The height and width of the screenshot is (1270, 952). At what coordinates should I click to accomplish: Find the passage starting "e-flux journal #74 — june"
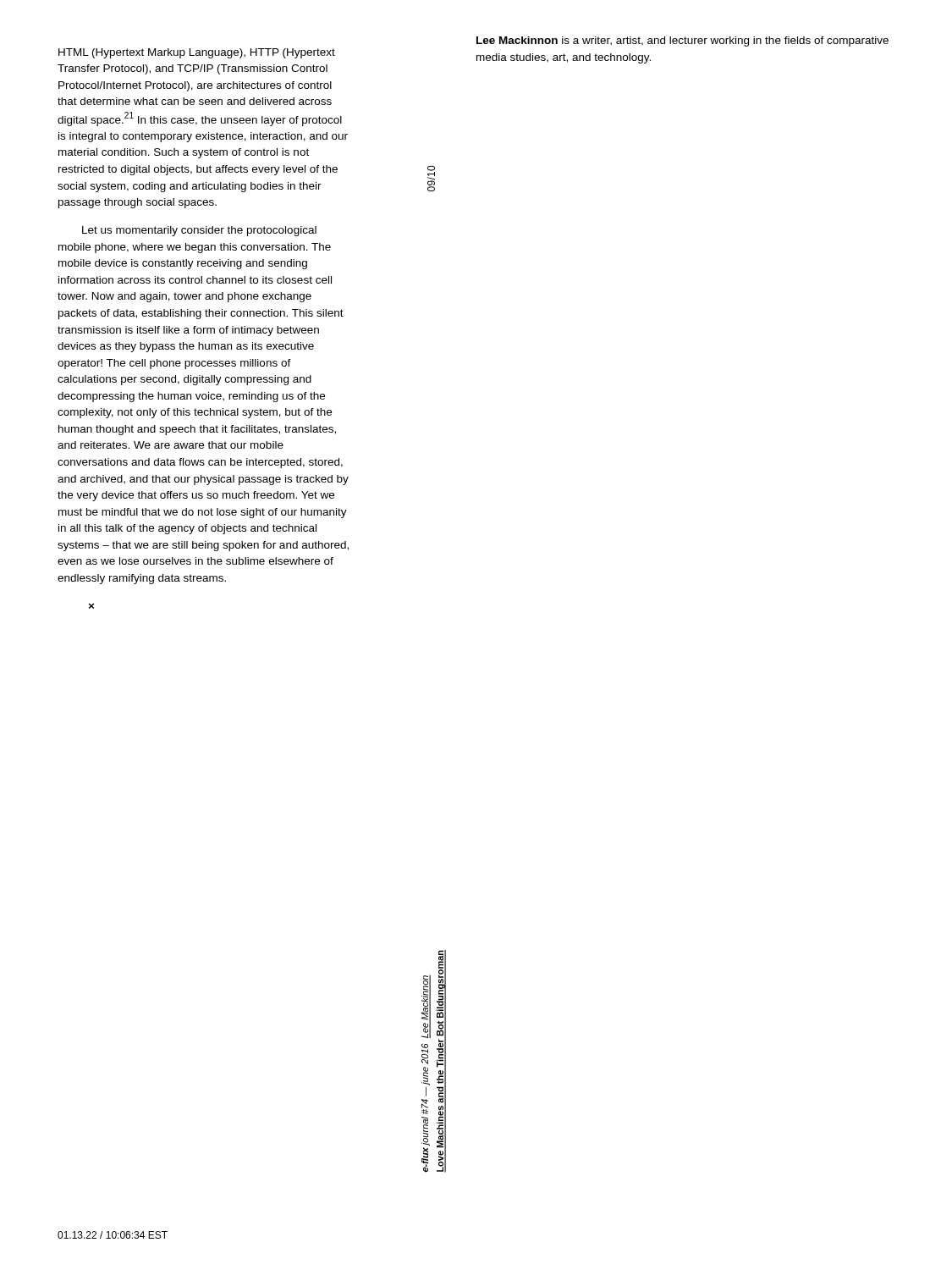432,1061
